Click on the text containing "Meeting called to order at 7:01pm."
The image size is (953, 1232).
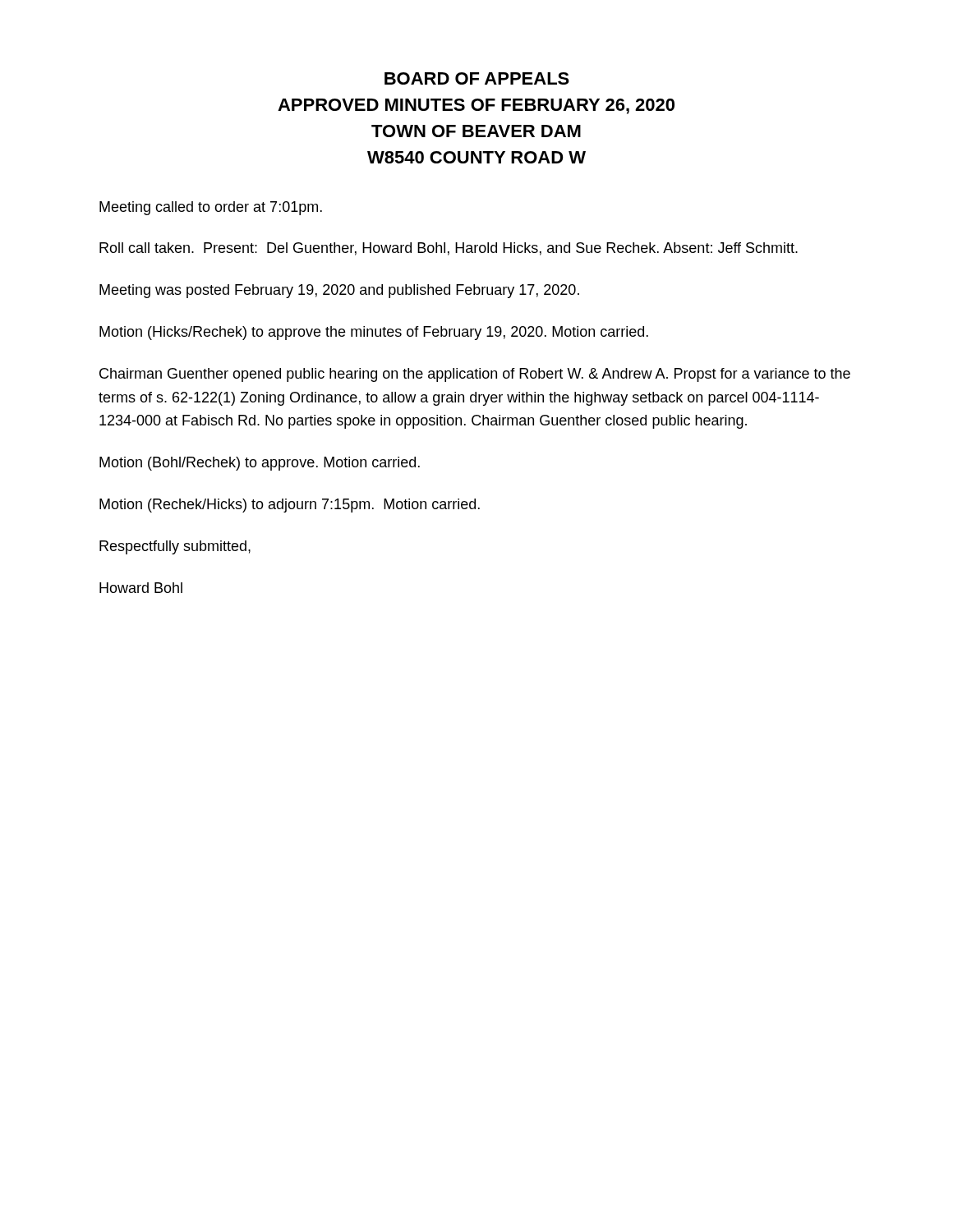pyautogui.click(x=211, y=207)
